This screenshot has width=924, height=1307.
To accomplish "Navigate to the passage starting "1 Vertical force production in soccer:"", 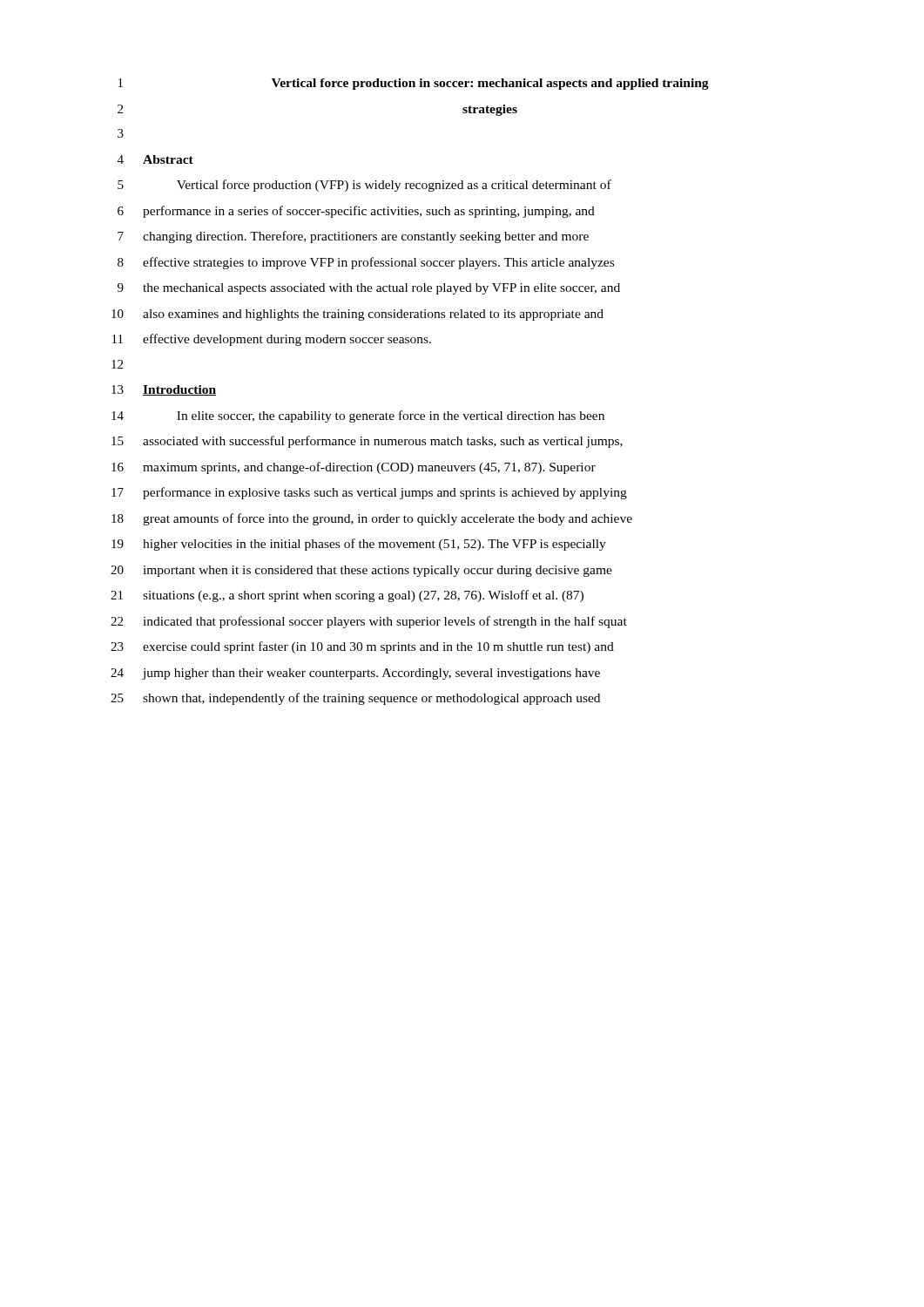I will tap(462, 95).
